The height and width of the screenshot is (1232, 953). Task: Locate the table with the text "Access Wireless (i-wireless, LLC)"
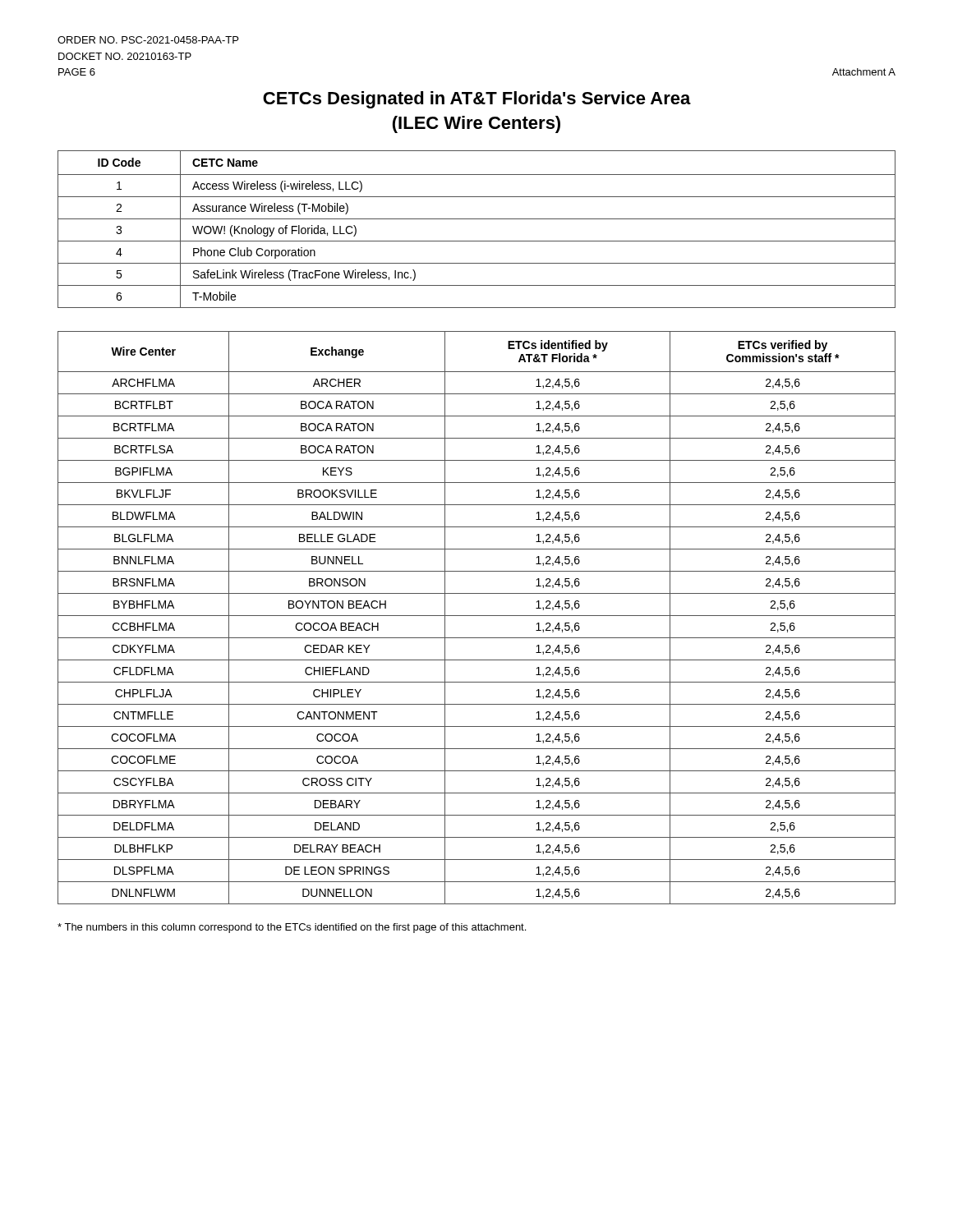coord(476,229)
